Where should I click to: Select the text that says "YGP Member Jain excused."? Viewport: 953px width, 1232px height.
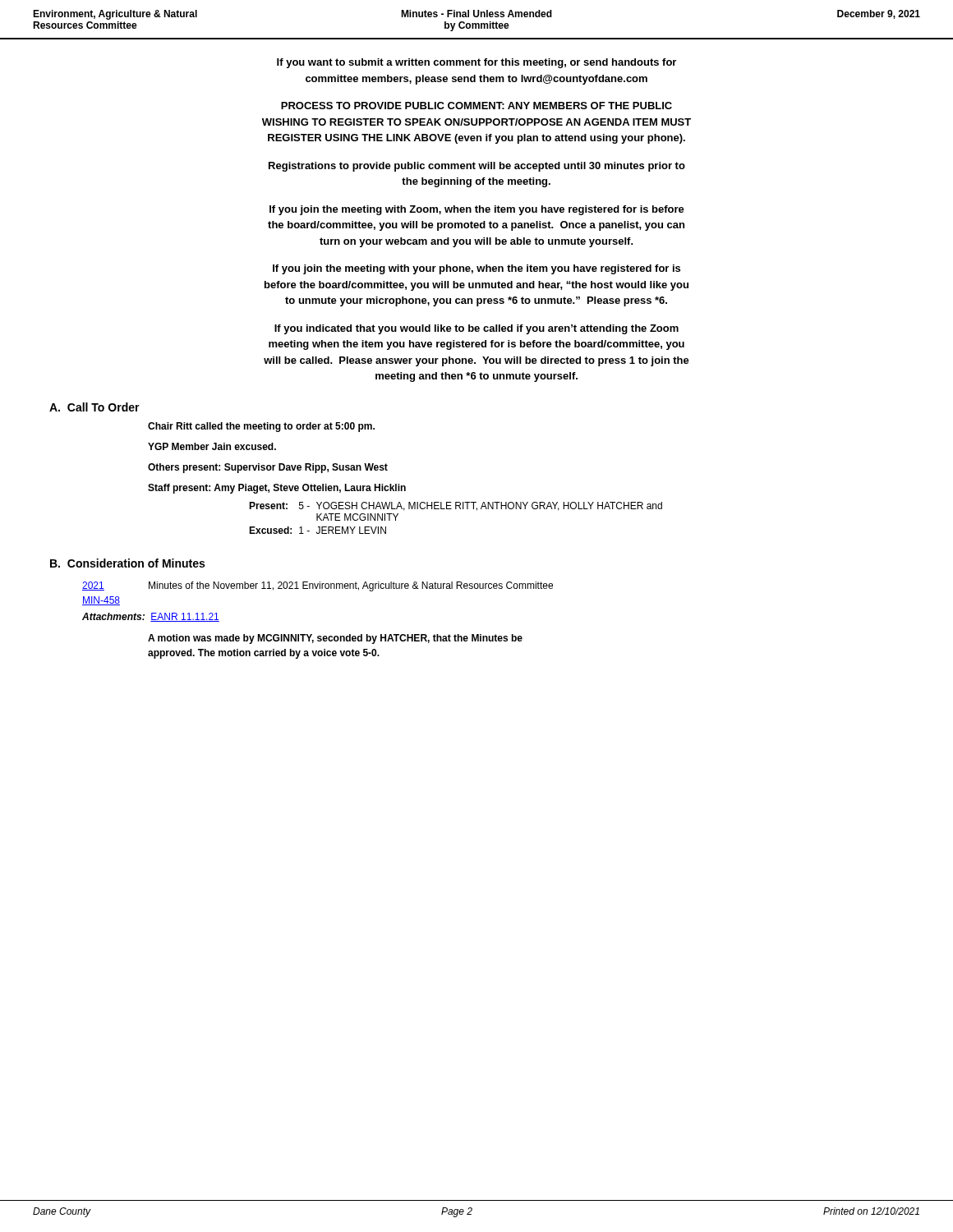[212, 447]
